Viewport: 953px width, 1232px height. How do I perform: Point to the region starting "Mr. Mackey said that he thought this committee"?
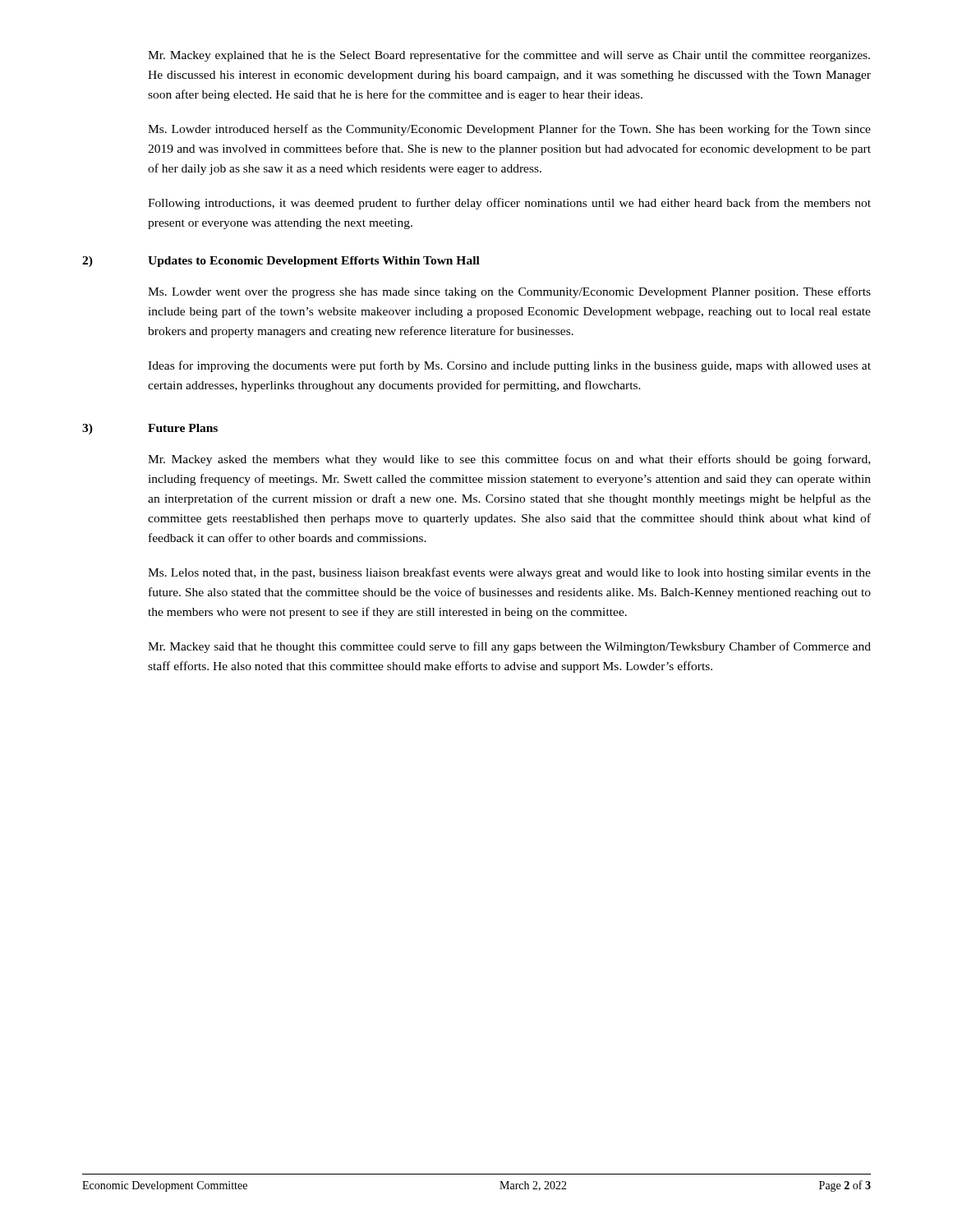[509, 656]
